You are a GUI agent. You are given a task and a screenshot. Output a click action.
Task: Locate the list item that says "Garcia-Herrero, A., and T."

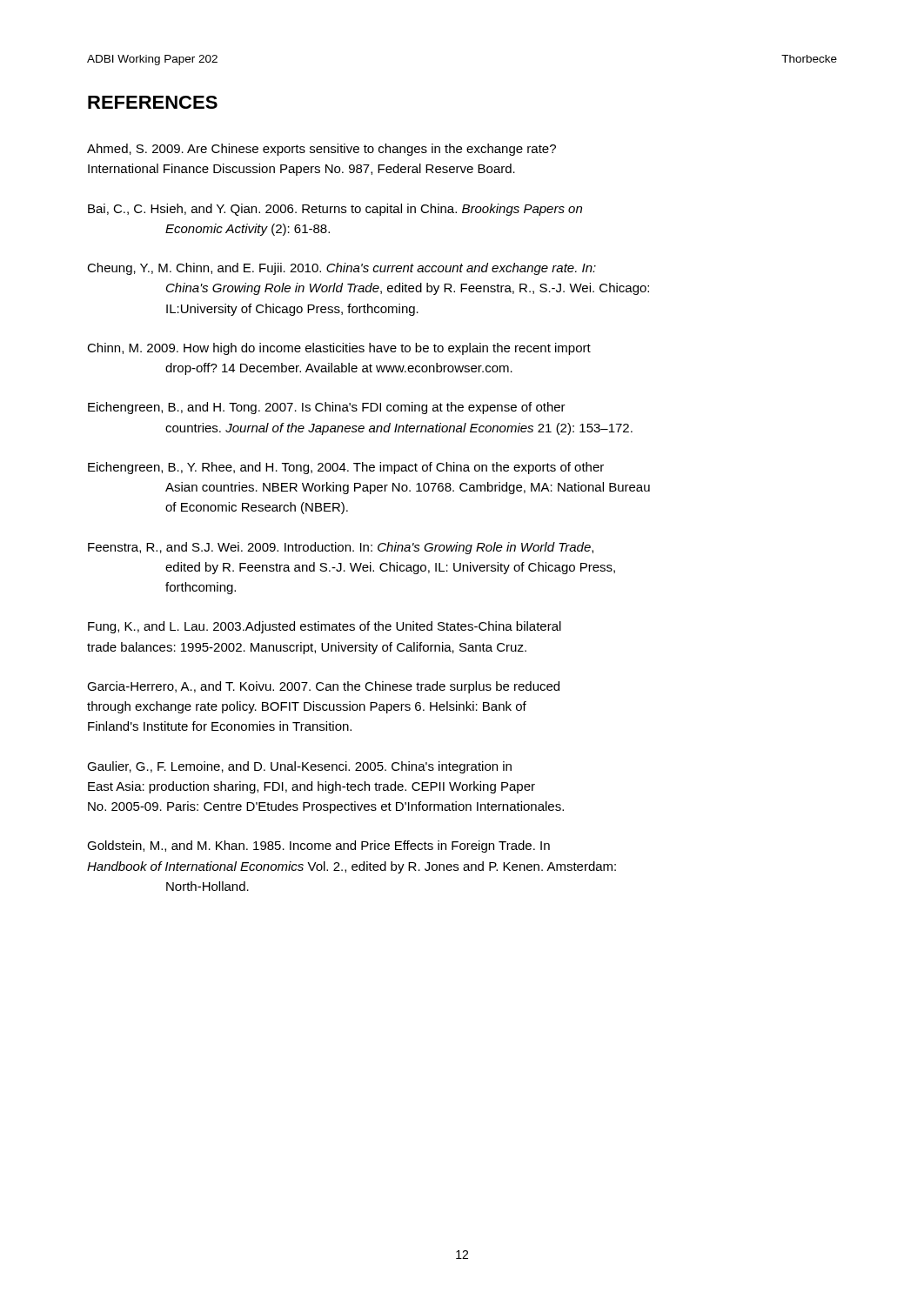(x=462, y=706)
